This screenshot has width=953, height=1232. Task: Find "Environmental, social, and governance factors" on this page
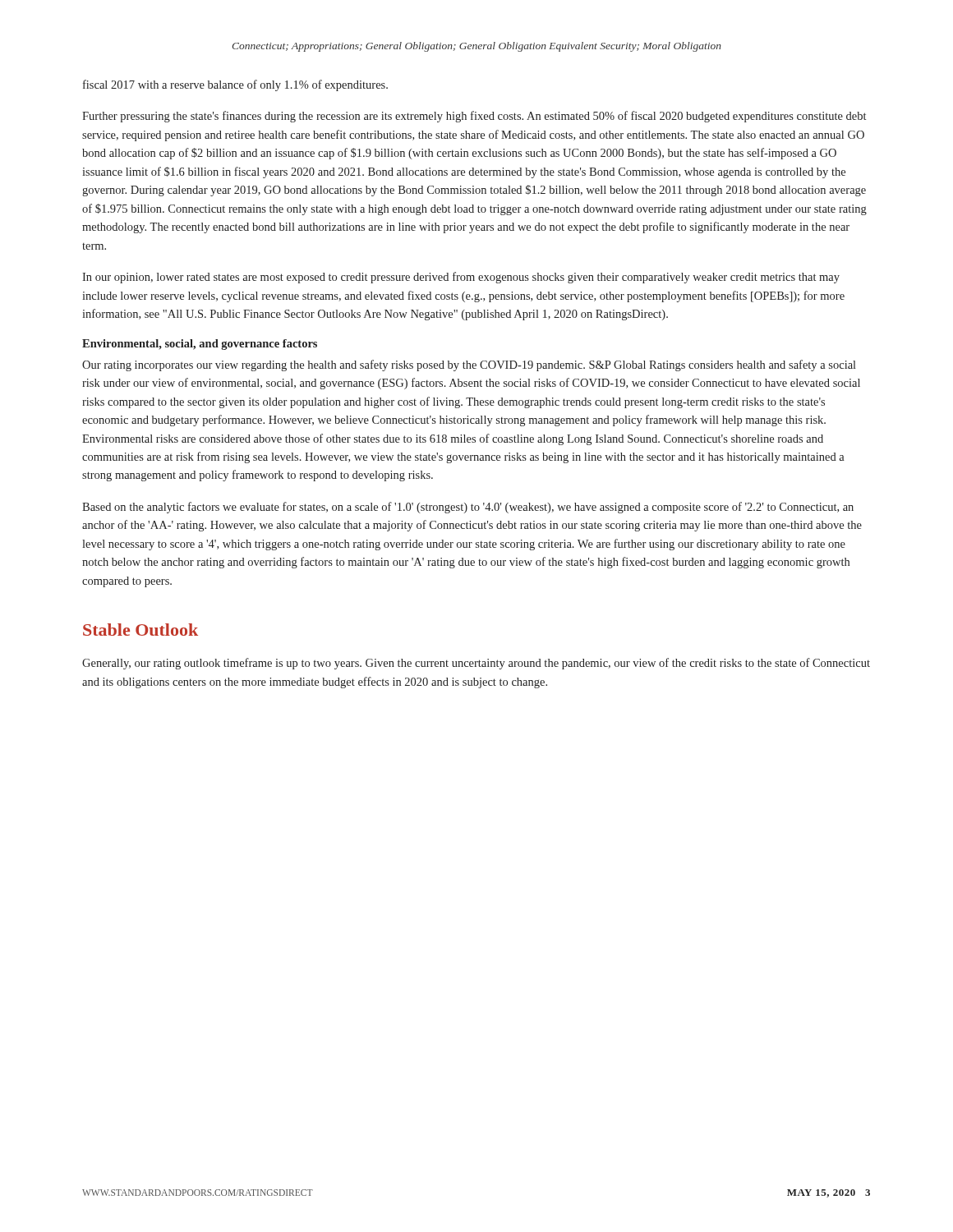click(x=200, y=343)
